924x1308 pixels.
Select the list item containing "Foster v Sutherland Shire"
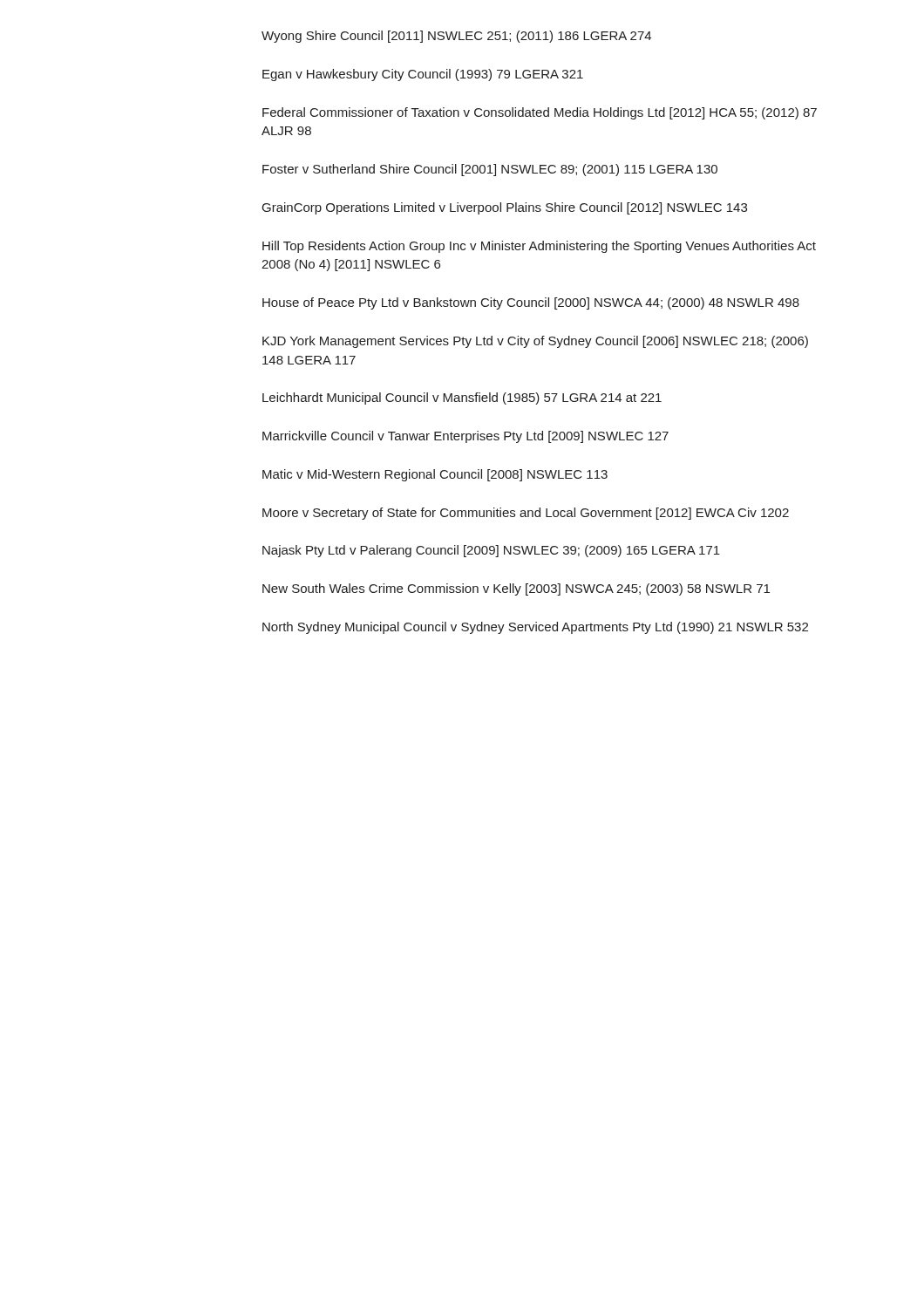[490, 169]
